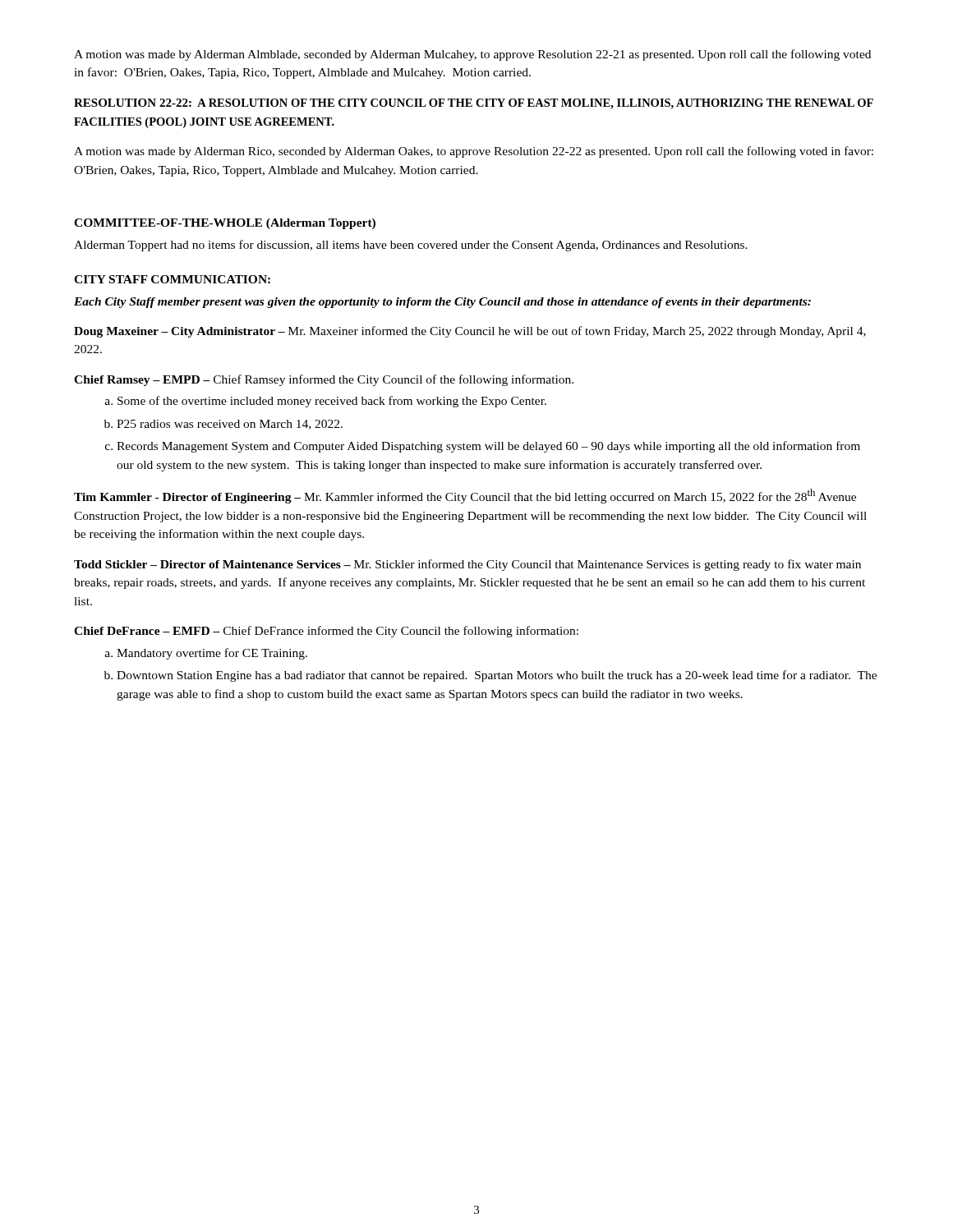Find the region starting "Alderman Toppert had no items for discussion,"
This screenshot has height=1232, width=953.
(x=476, y=245)
